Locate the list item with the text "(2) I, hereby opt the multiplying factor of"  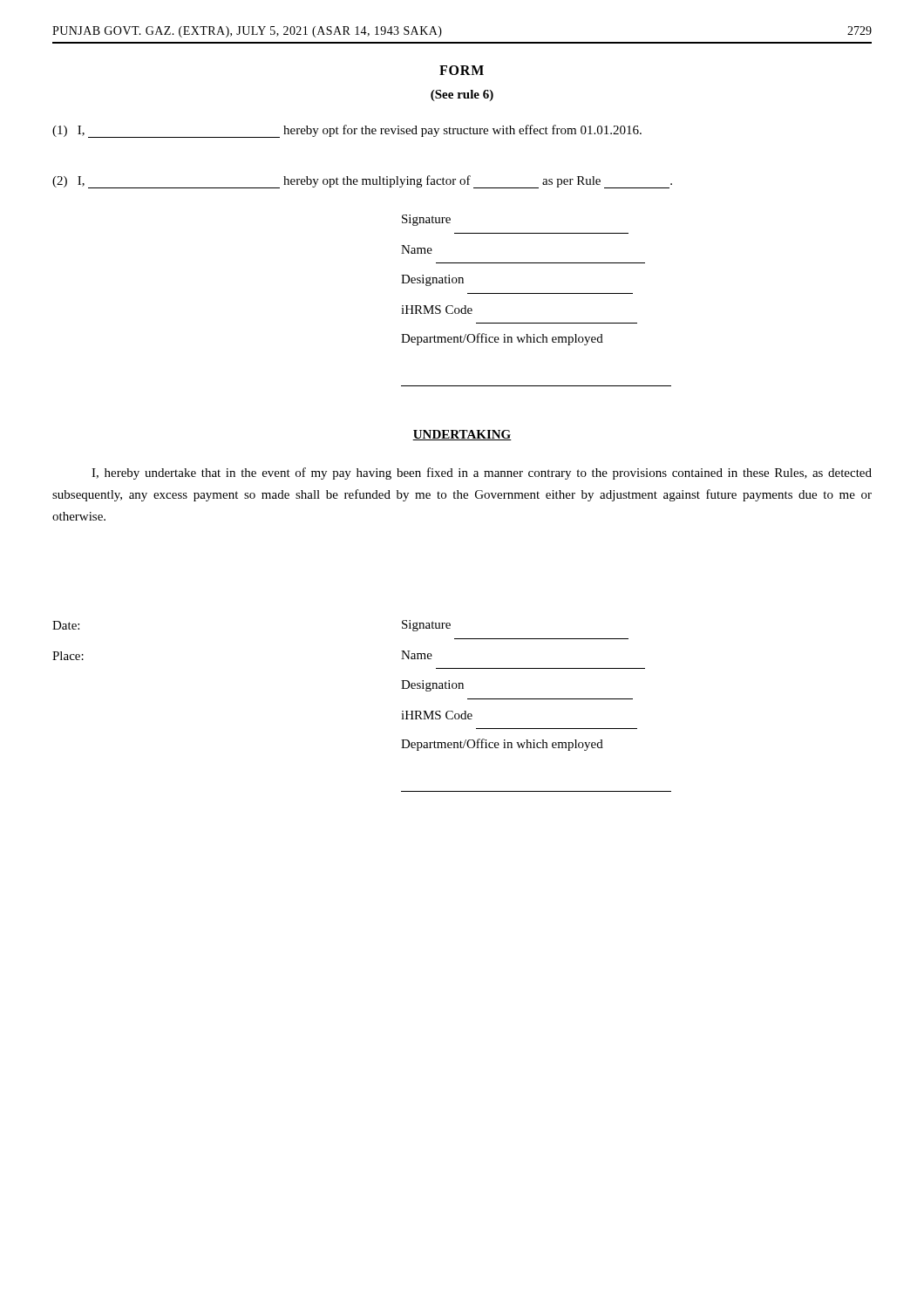pos(363,181)
